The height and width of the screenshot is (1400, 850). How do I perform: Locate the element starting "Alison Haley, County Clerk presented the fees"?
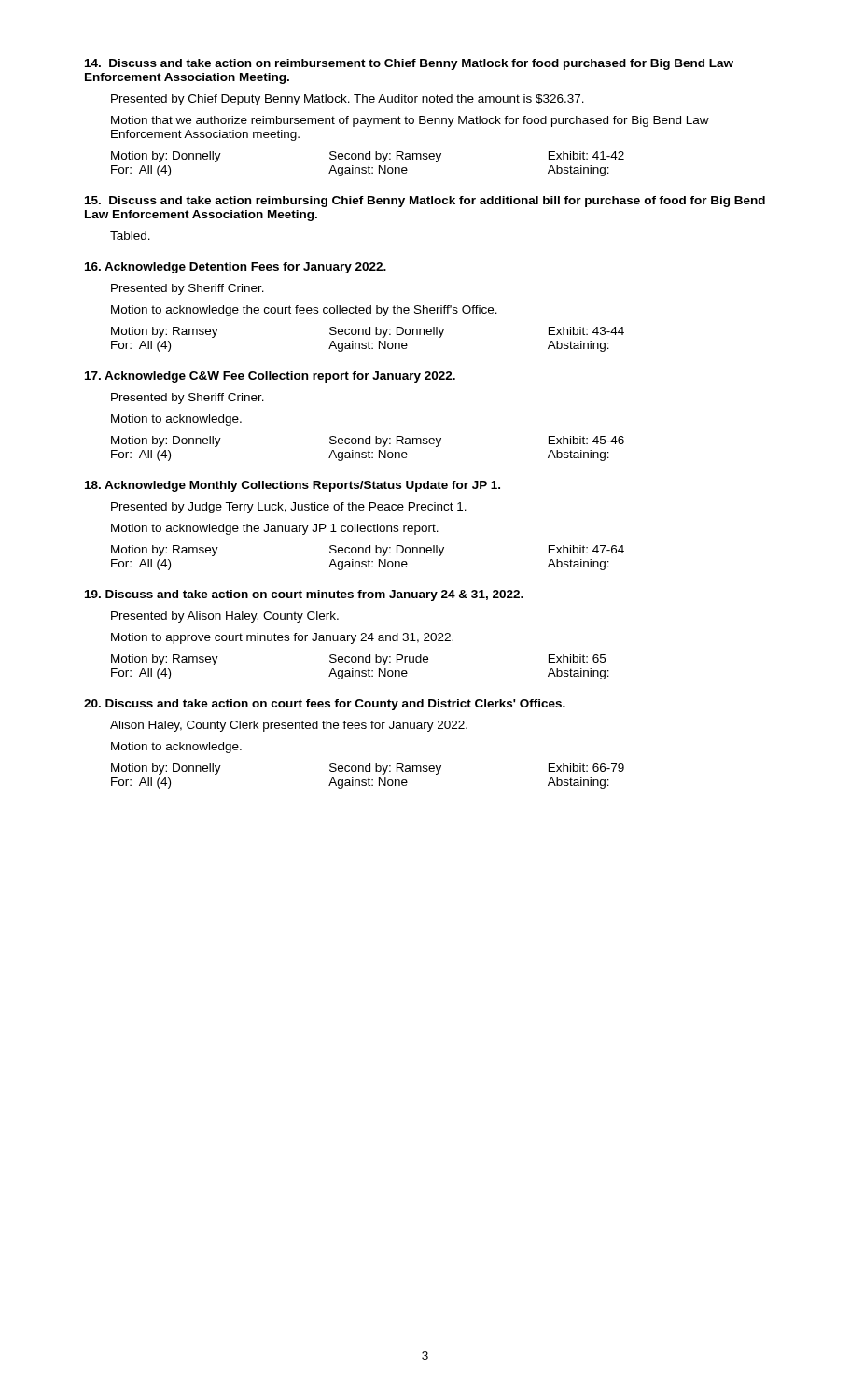click(x=289, y=725)
